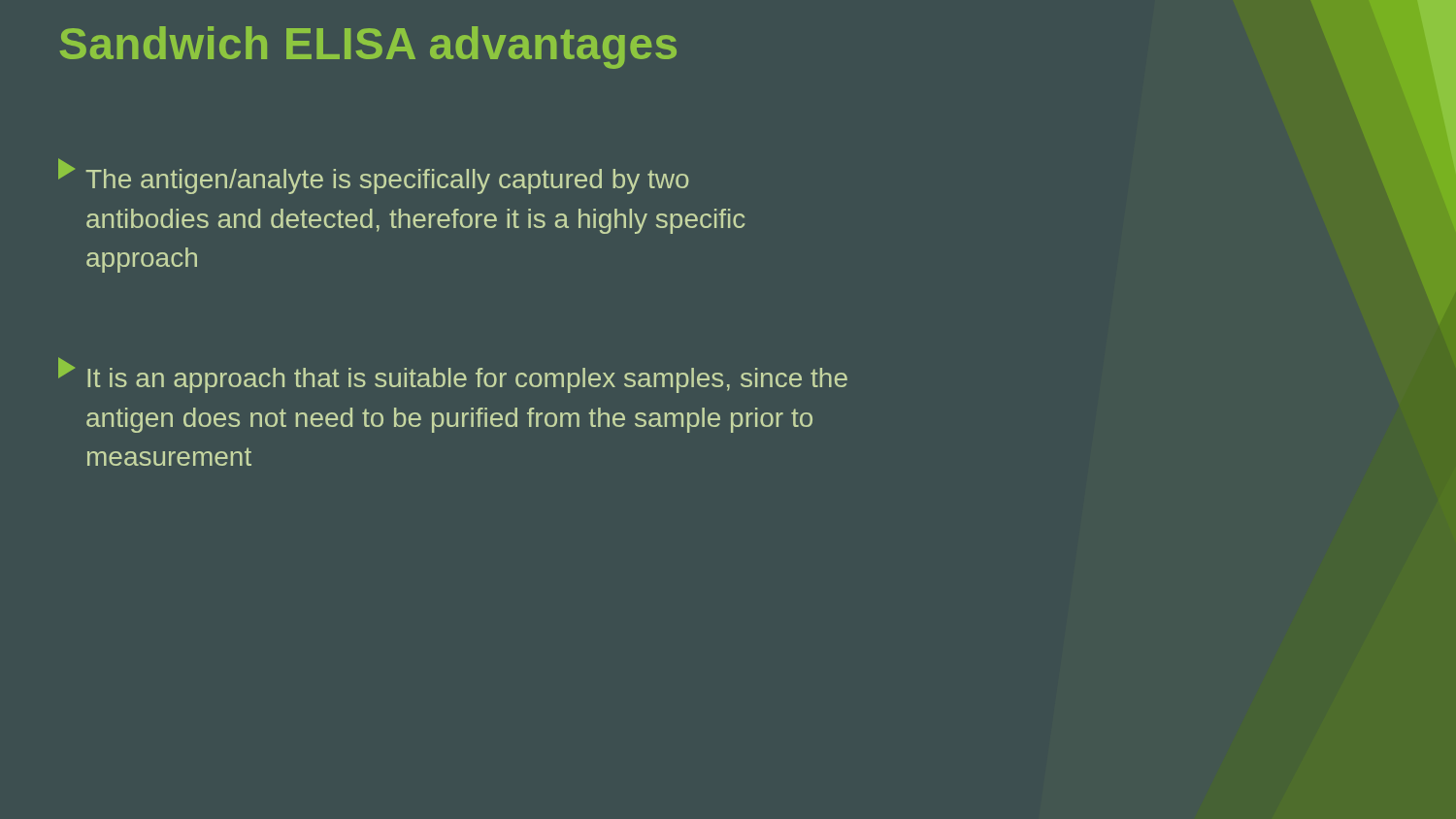Where is the passage that starts "It is an approach that is suitable for"?
Viewport: 1456px width, 819px height.
(456, 418)
